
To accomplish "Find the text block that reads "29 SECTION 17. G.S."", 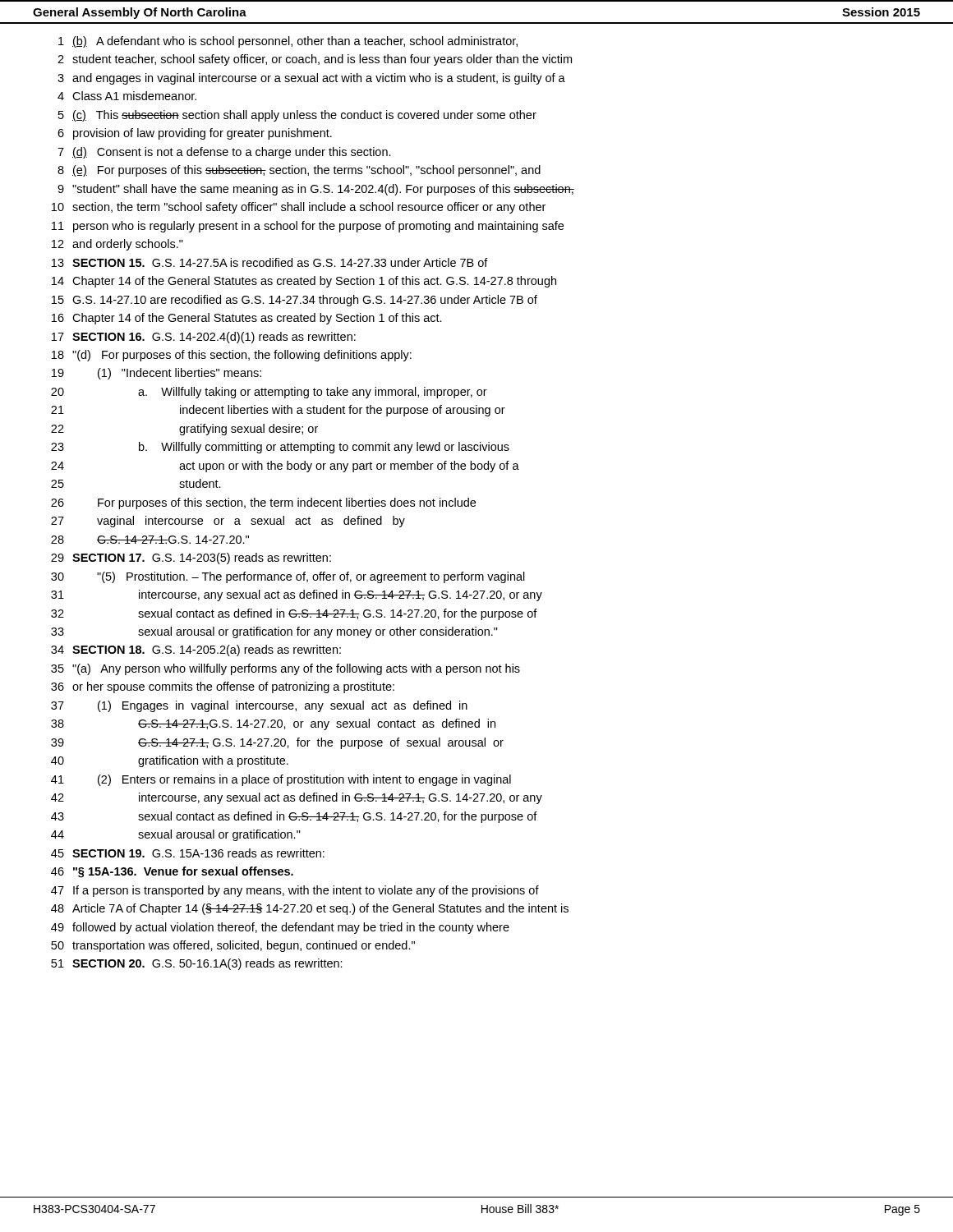I will [191, 559].
